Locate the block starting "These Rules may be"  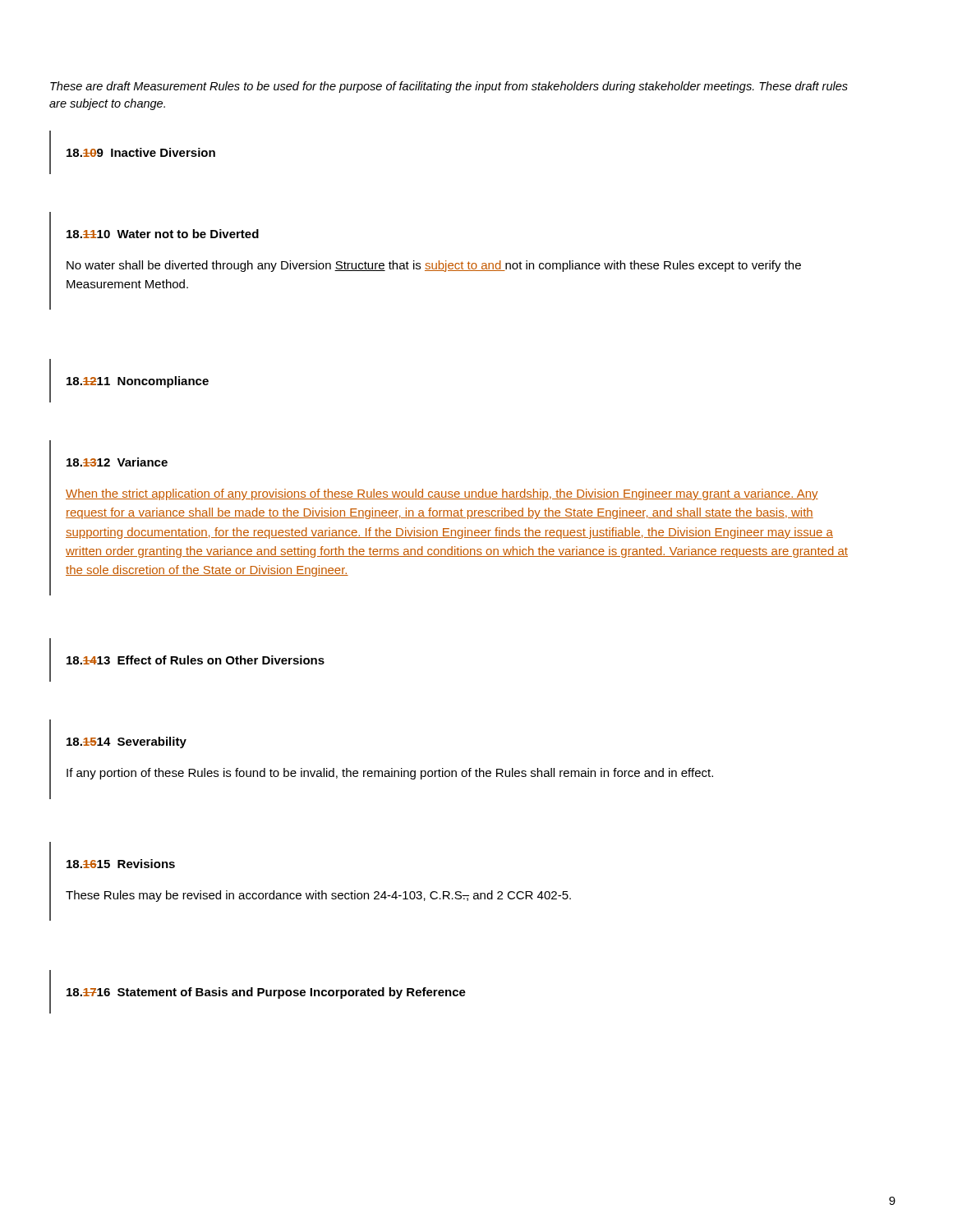pyautogui.click(x=460, y=903)
